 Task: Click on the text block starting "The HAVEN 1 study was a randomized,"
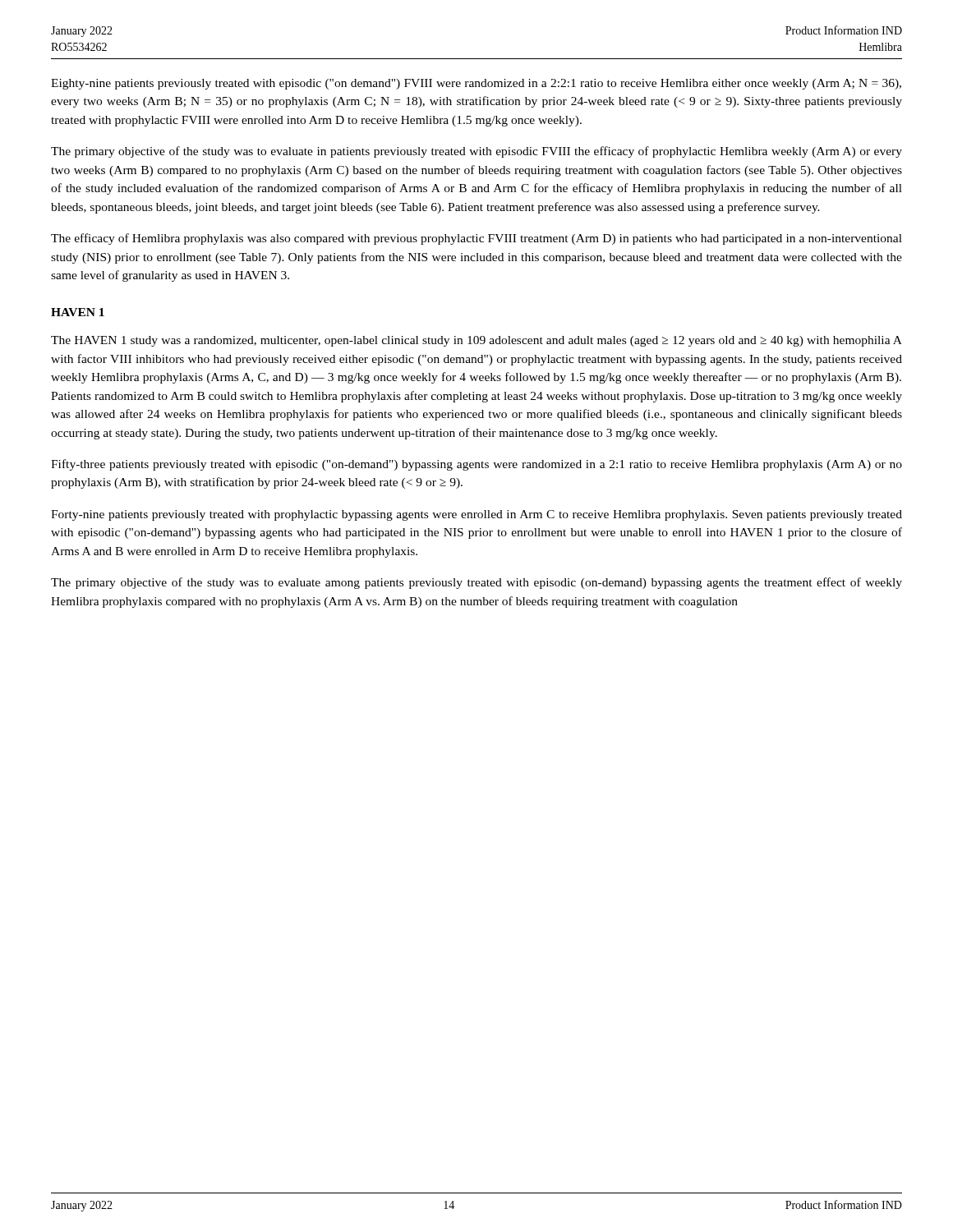[476, 386]
